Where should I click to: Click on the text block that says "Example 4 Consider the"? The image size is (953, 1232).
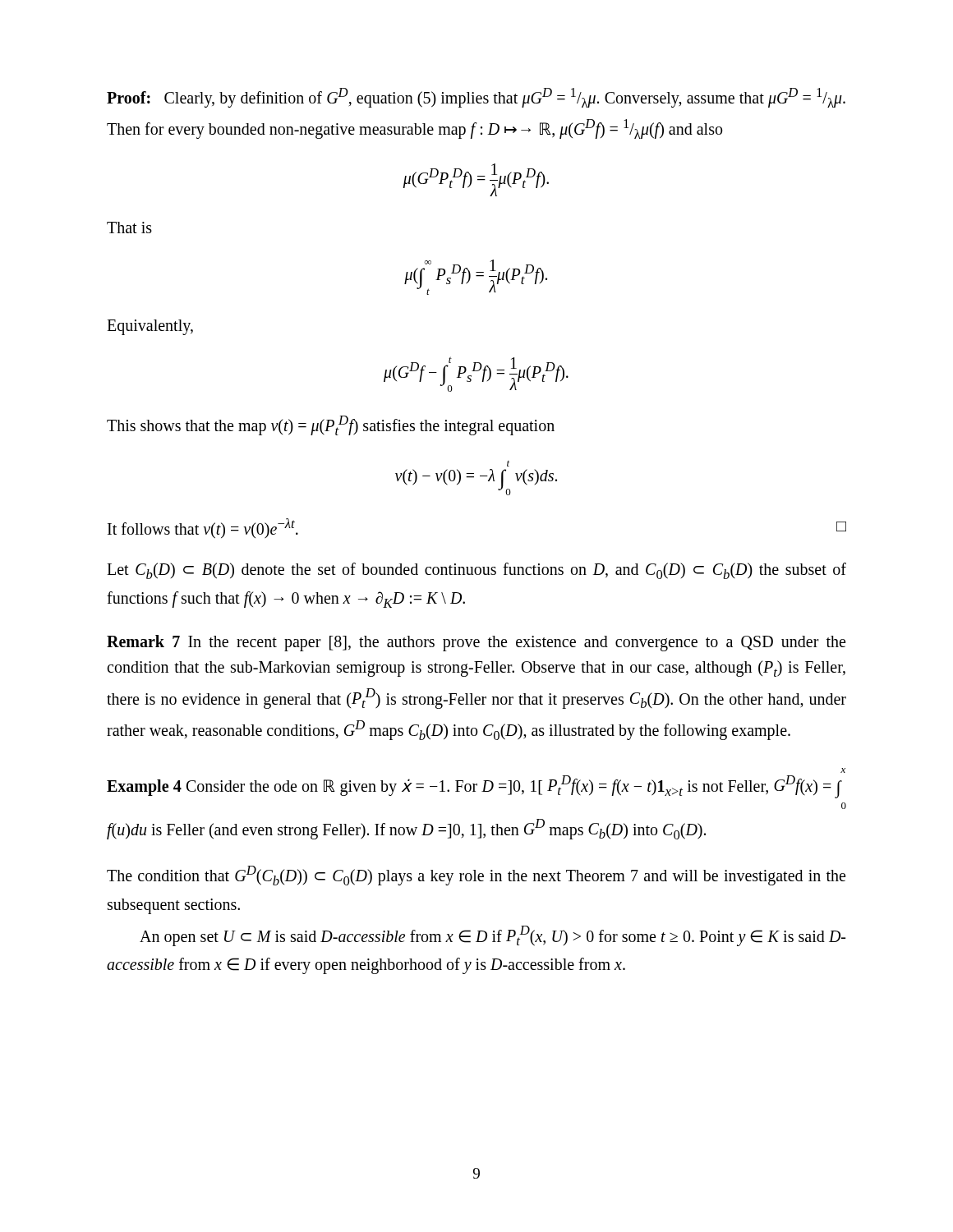[476, 802]
